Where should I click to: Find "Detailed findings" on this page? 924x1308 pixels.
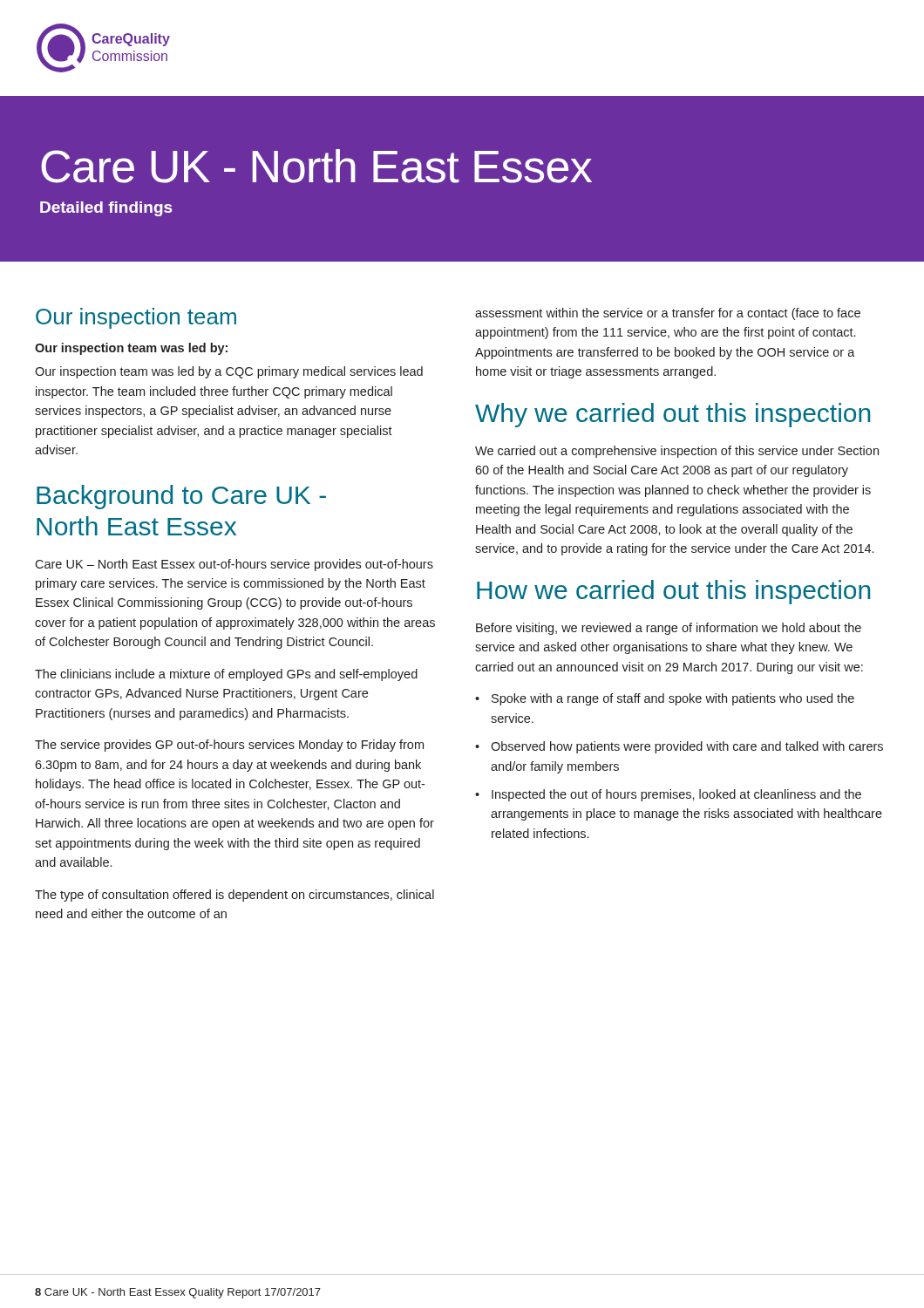point(106,209)
